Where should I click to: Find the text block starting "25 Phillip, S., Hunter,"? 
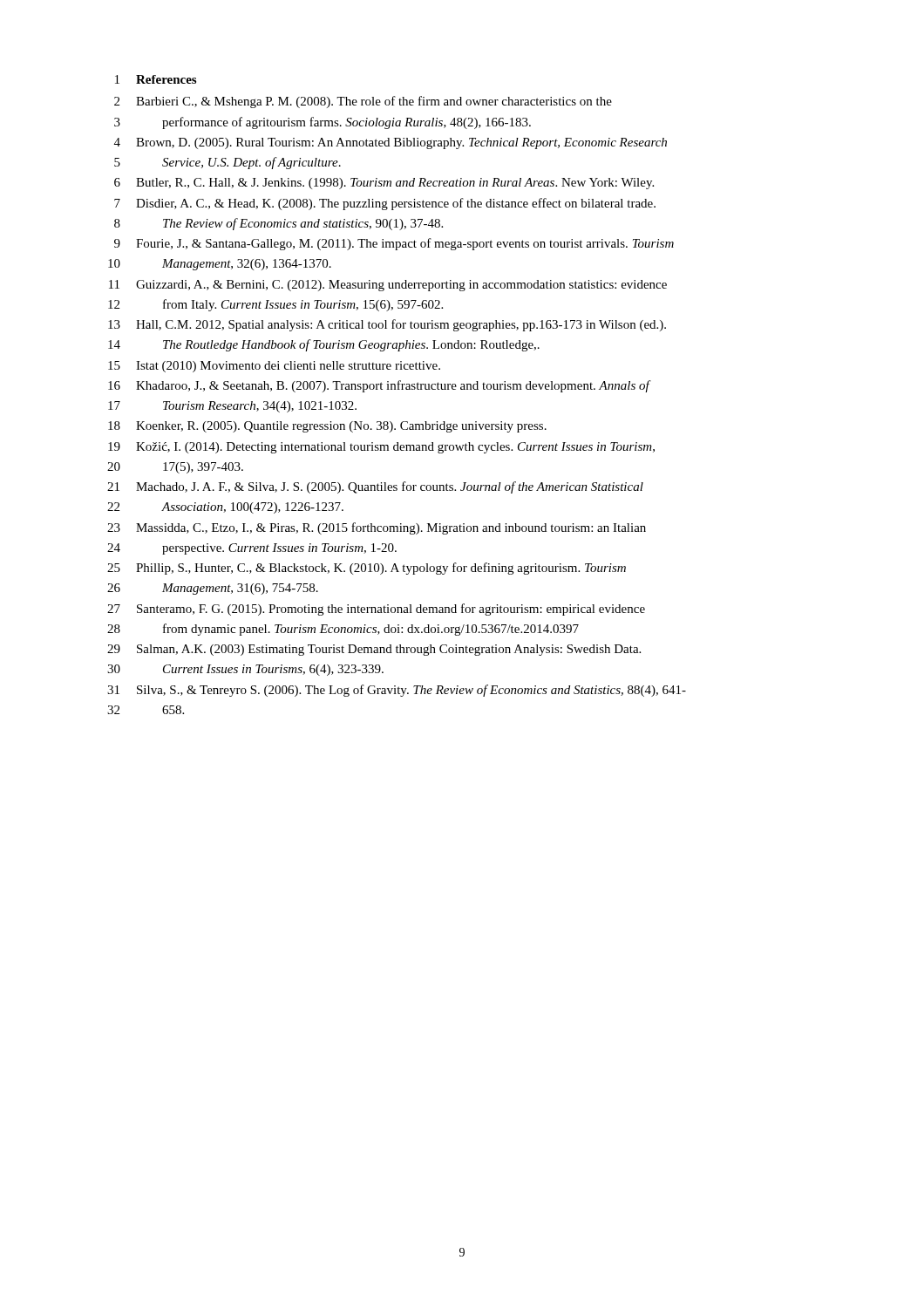pyautogui.click(x=462, y=568)
